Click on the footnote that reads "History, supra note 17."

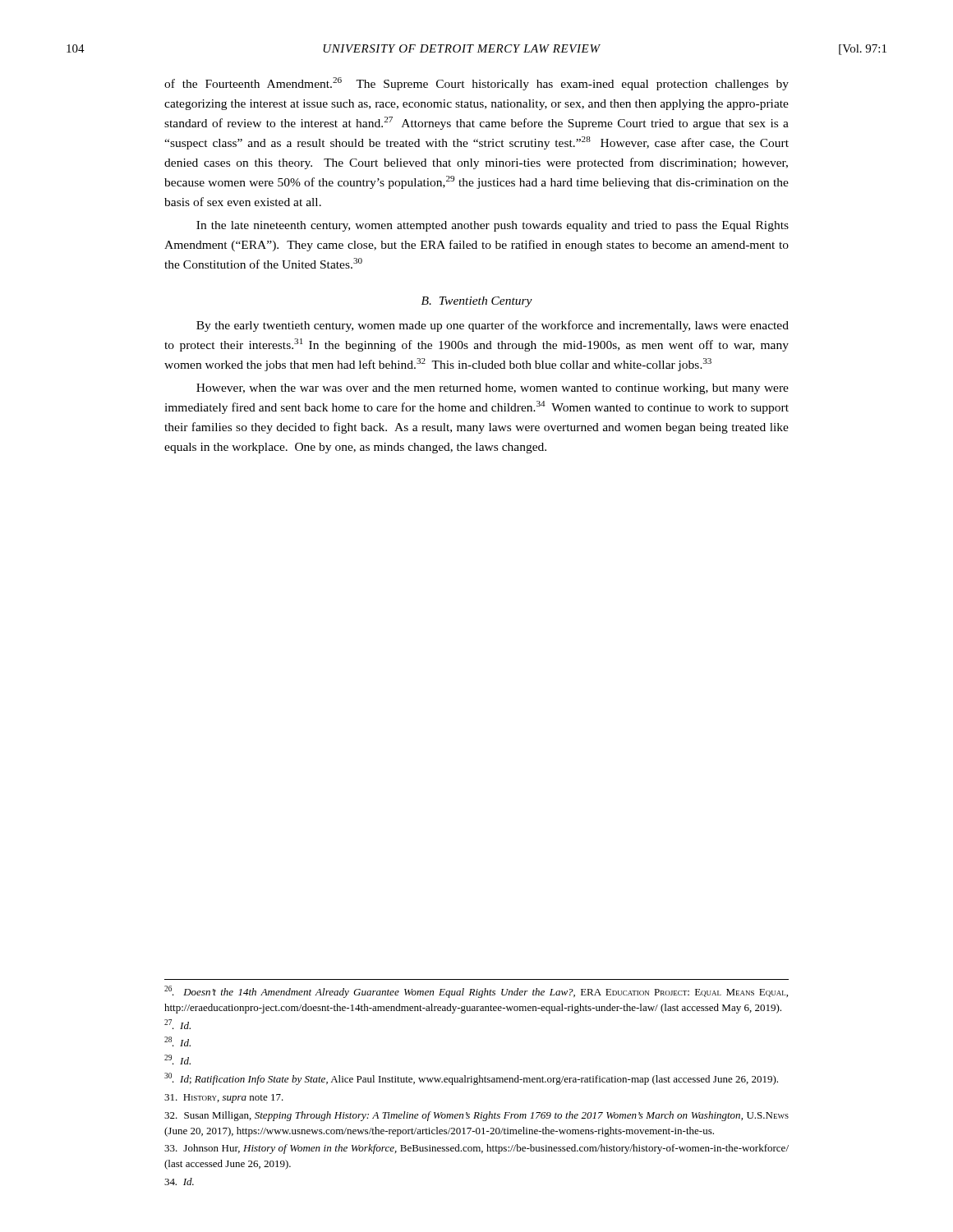(224, 1099)
